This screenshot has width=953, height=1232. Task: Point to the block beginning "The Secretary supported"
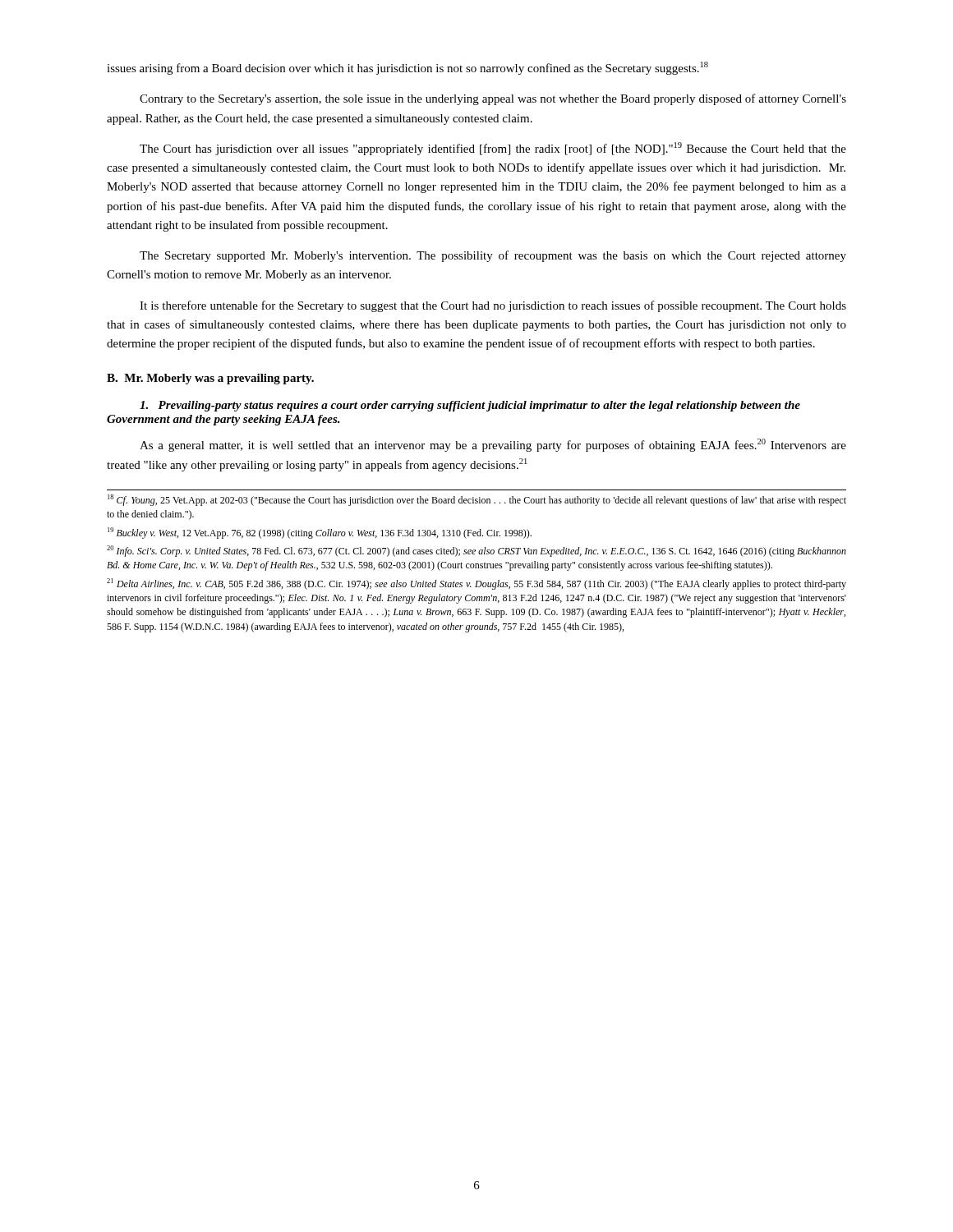[x=476, y=265]
